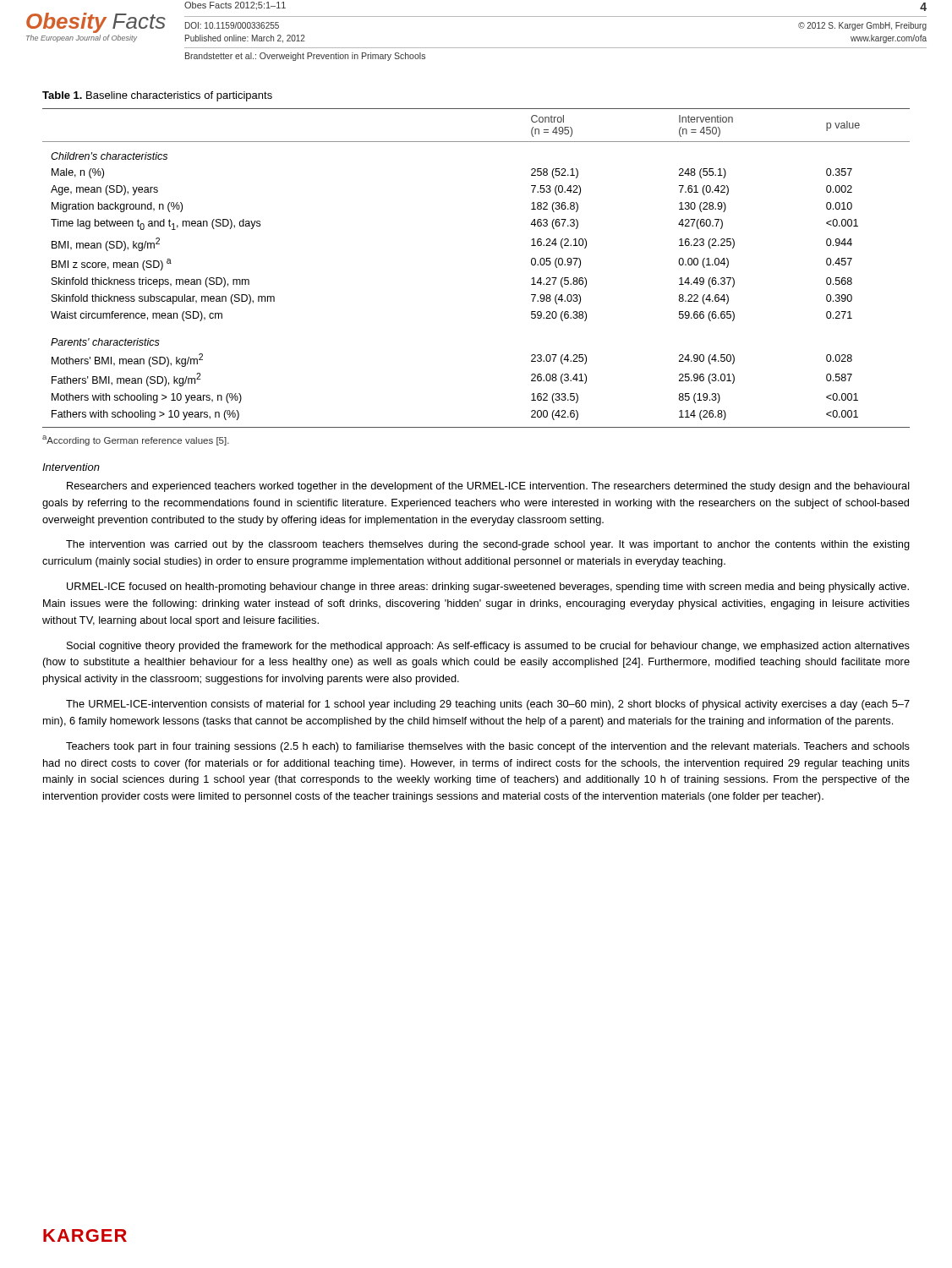Locate the element starting "The URMEL-ICE-intervention consists of material for"
This screenshot has height=1268, width=952.
pos(476,712)
